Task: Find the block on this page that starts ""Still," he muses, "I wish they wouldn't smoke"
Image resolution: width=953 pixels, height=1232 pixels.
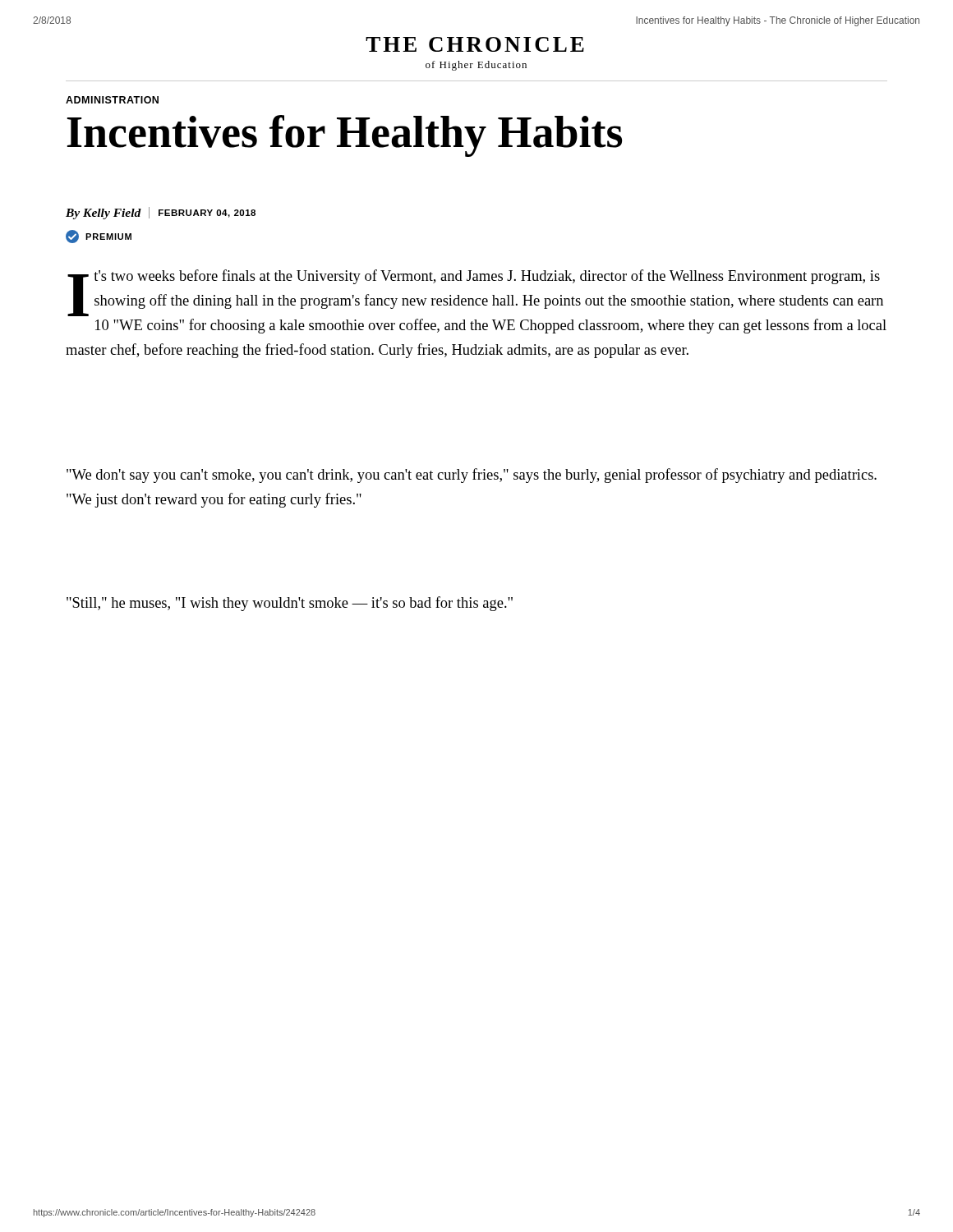Action: click(x=476, y=604)
